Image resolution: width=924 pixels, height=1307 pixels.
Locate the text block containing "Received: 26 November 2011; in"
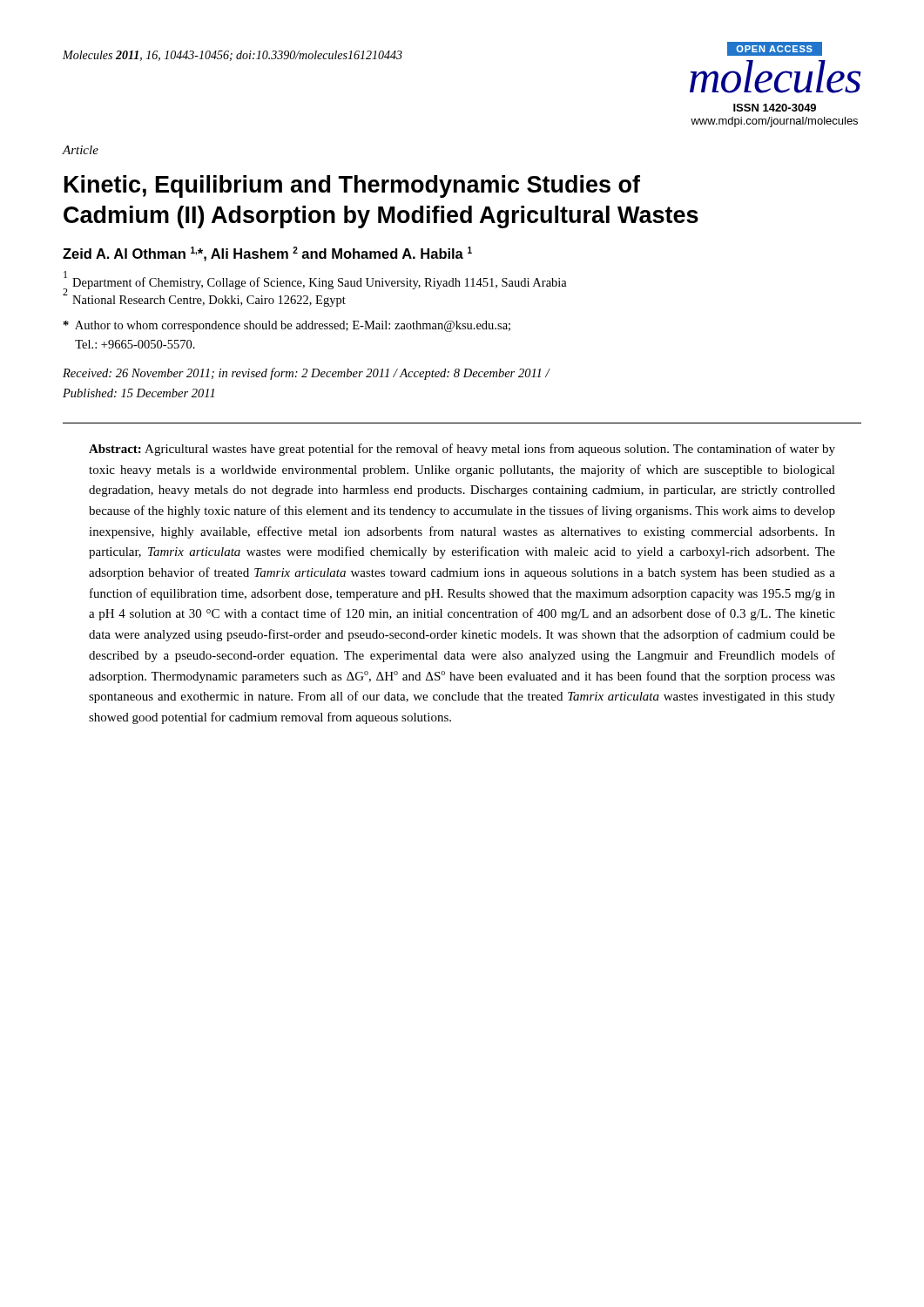click(306, 383)
